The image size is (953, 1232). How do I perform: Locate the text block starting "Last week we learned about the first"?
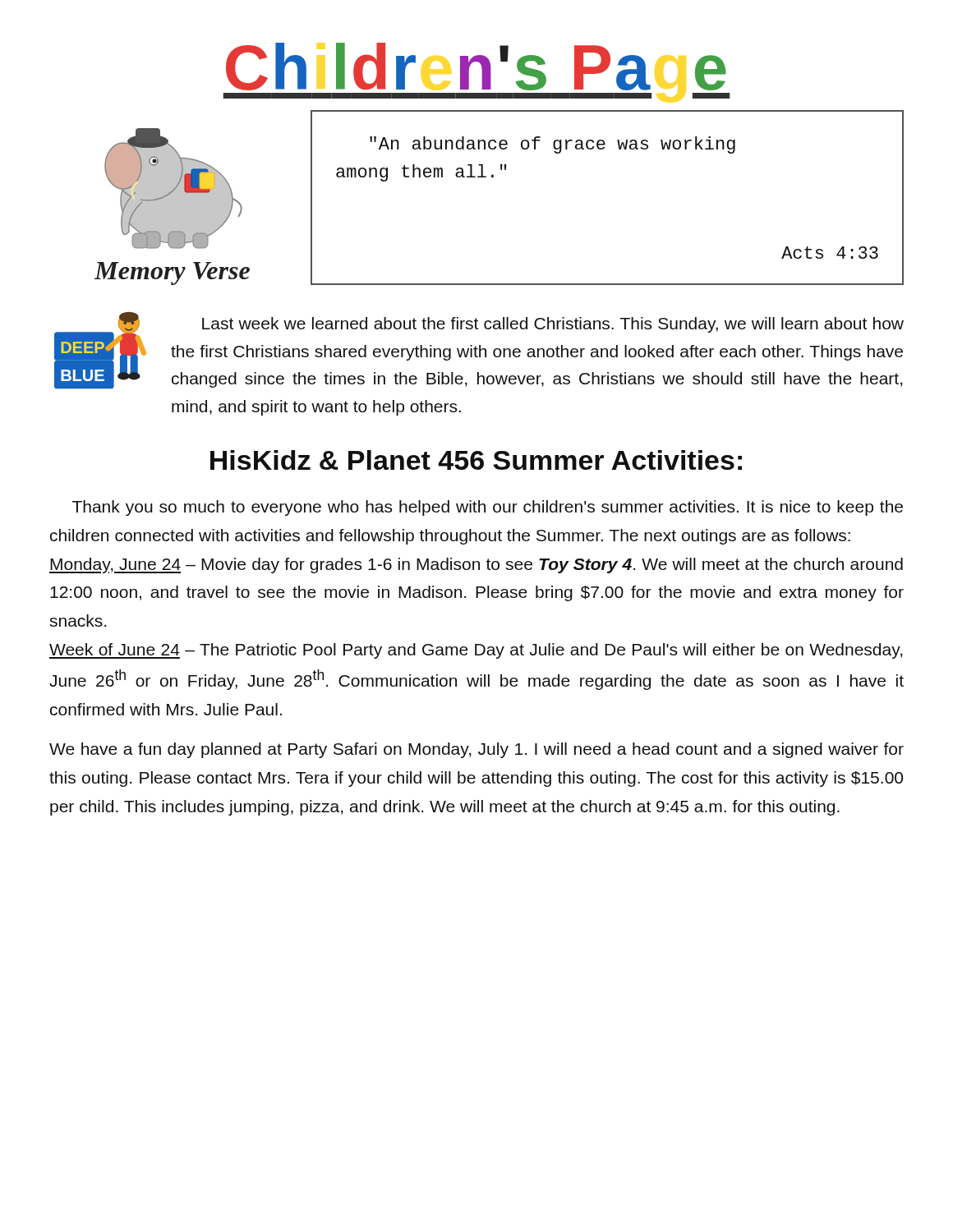click(537, 365)
